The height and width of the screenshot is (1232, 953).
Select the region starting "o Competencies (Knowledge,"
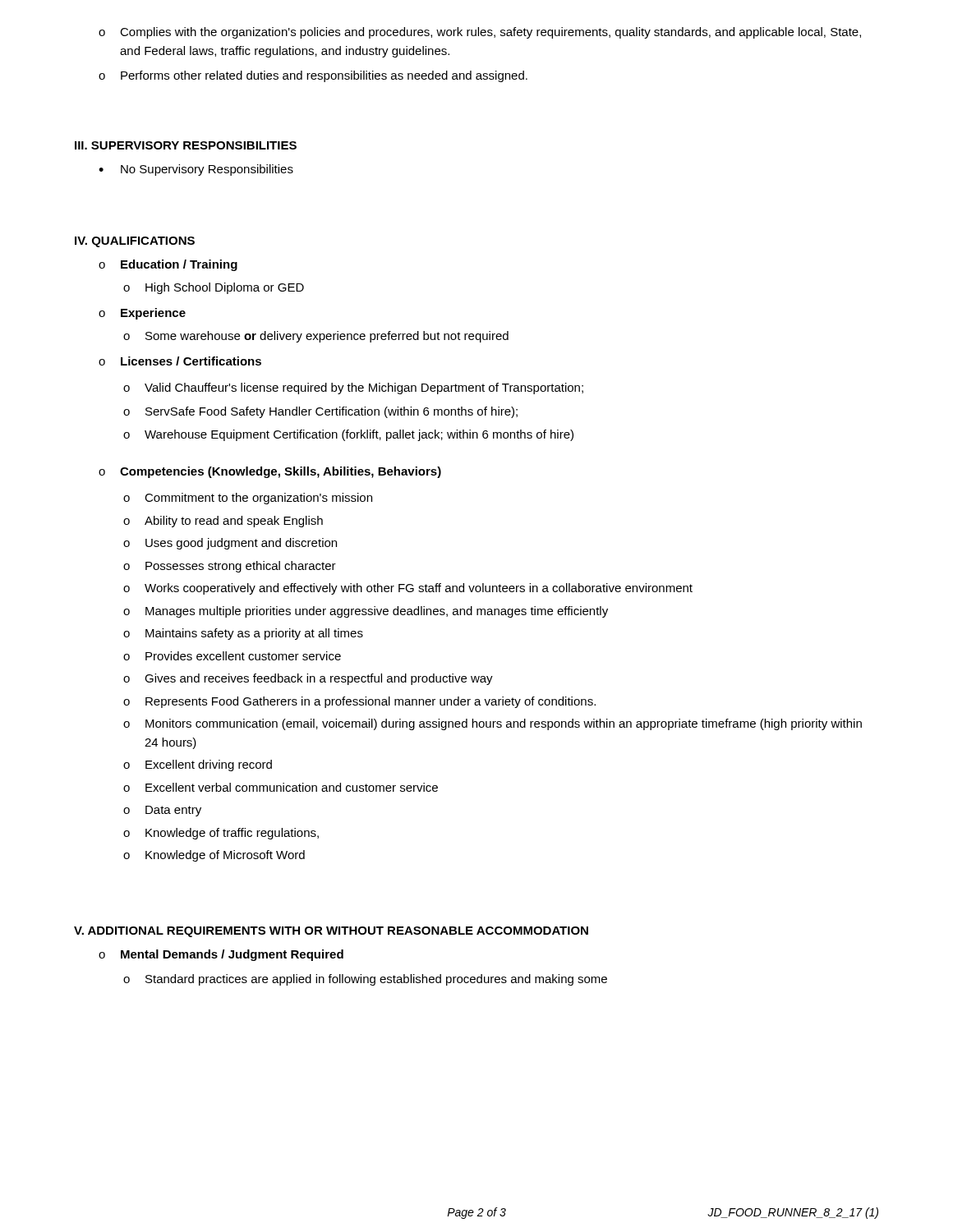270,472
